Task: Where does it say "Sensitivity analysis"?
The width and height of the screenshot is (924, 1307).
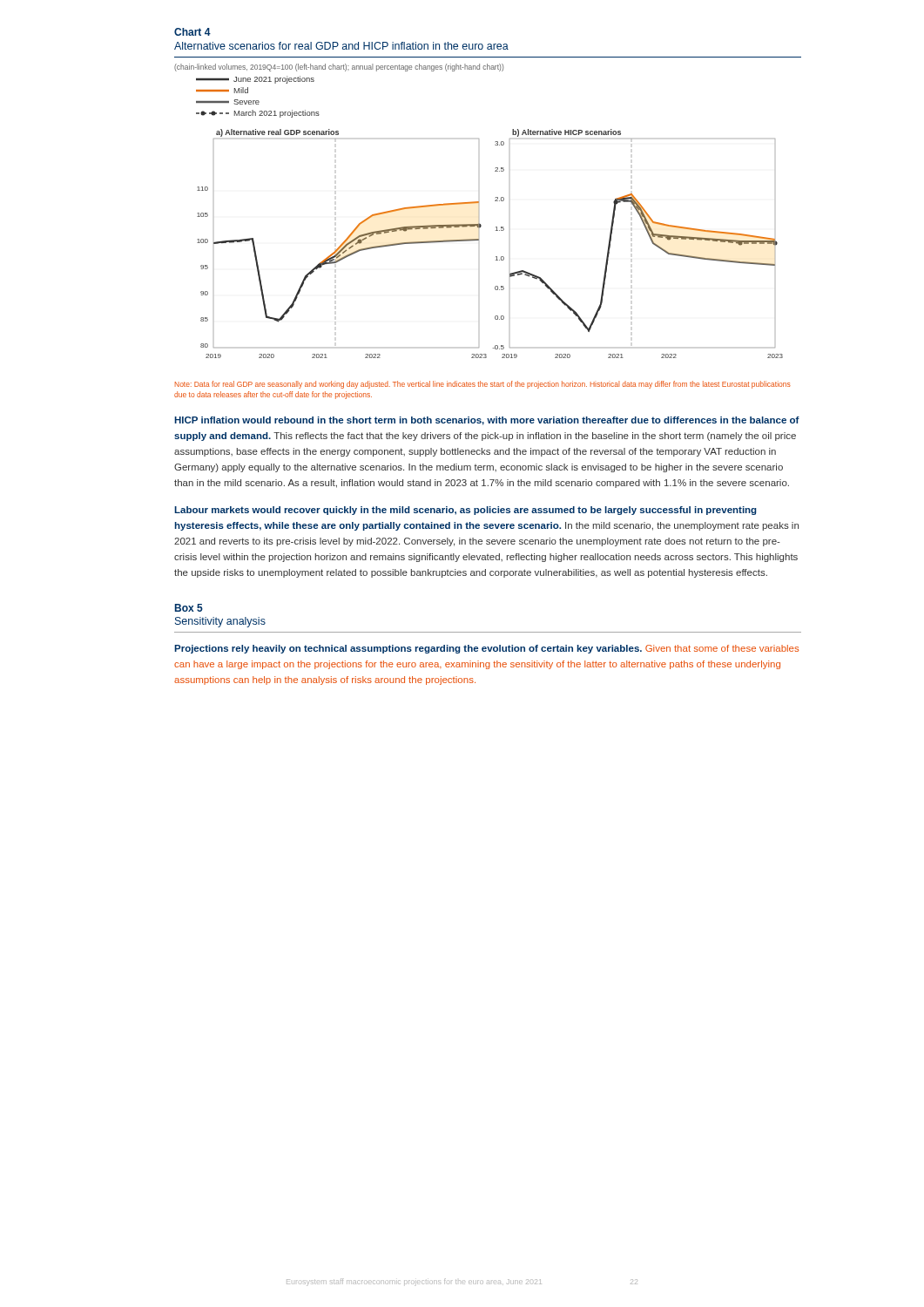Action: pyautogui.click(x=220, y=621)
